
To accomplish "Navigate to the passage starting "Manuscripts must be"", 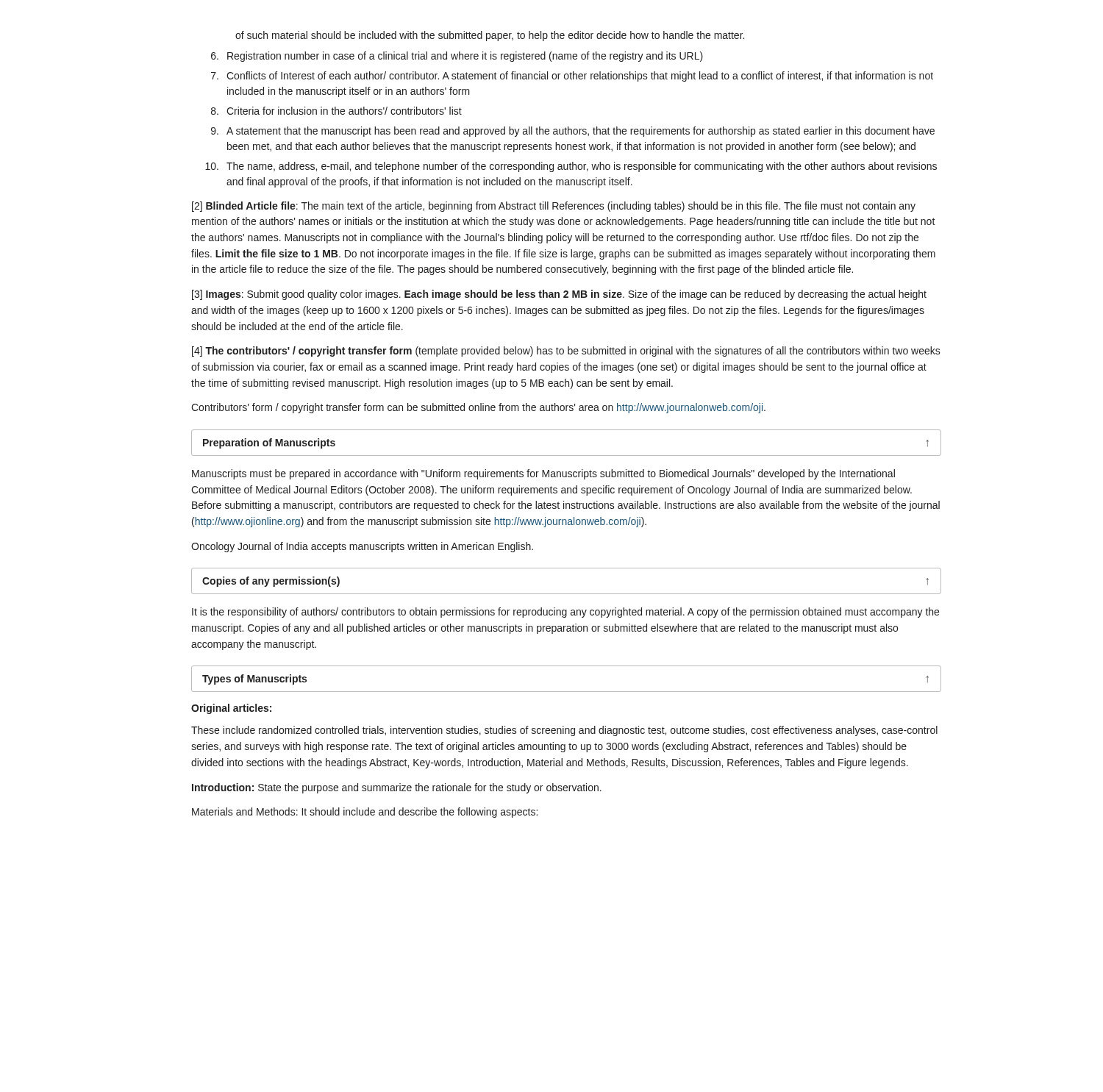I will [566, 497].
